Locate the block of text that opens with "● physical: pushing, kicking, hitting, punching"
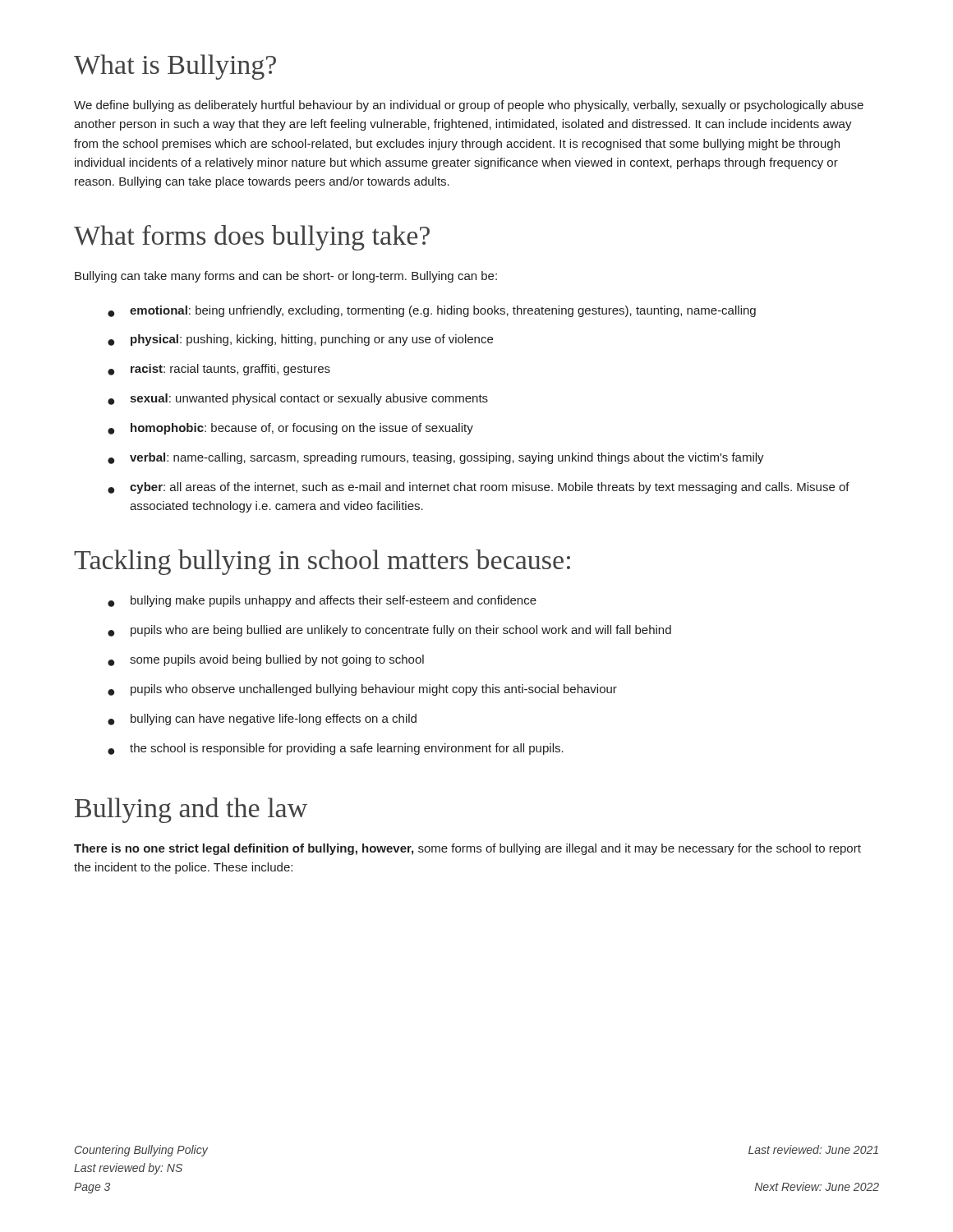Screen dimensions: 1232x953 [x=493, y=342]
